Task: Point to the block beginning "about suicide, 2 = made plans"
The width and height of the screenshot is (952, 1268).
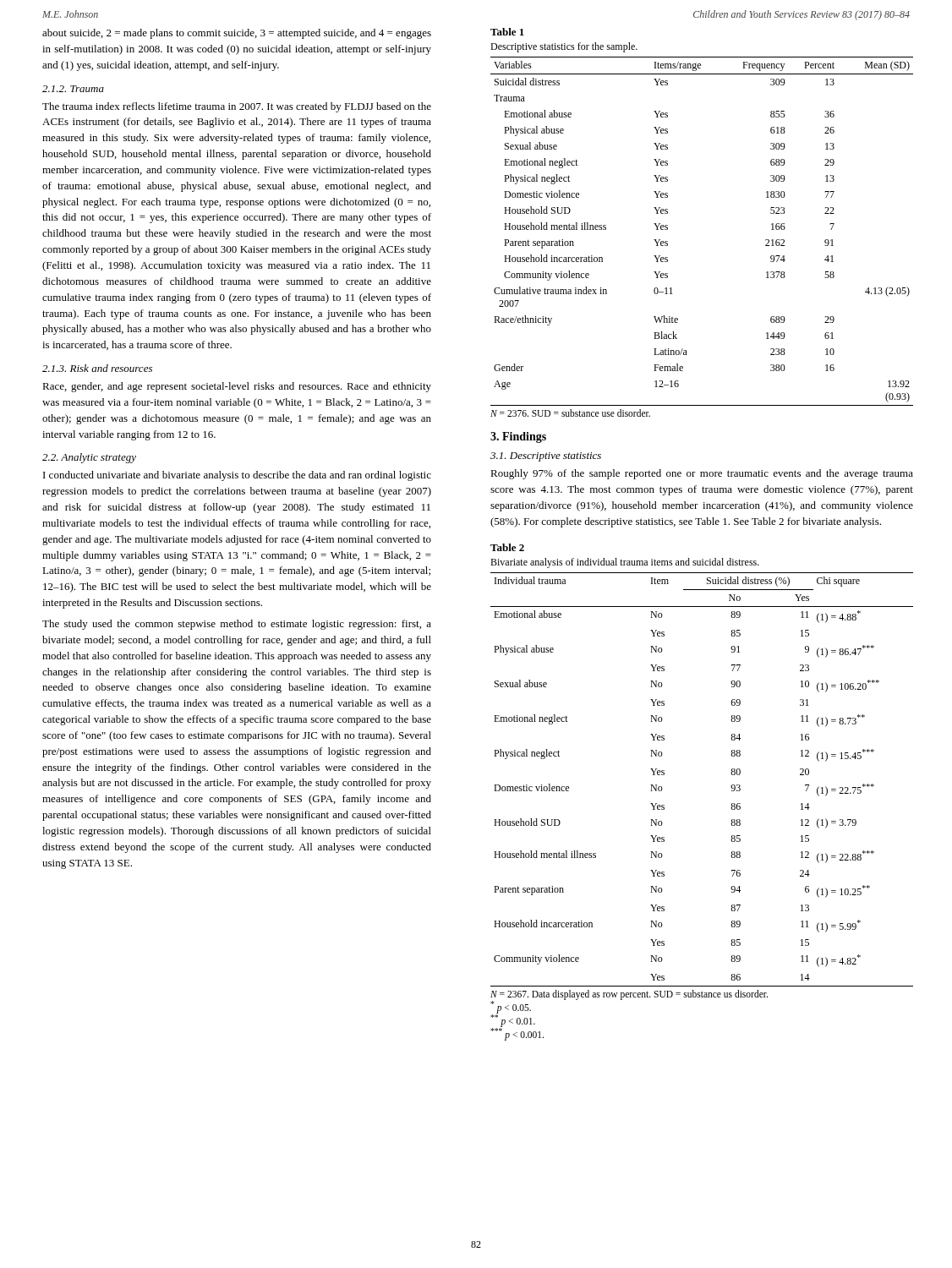Action: pyautogui.click(x=237, y=49)
